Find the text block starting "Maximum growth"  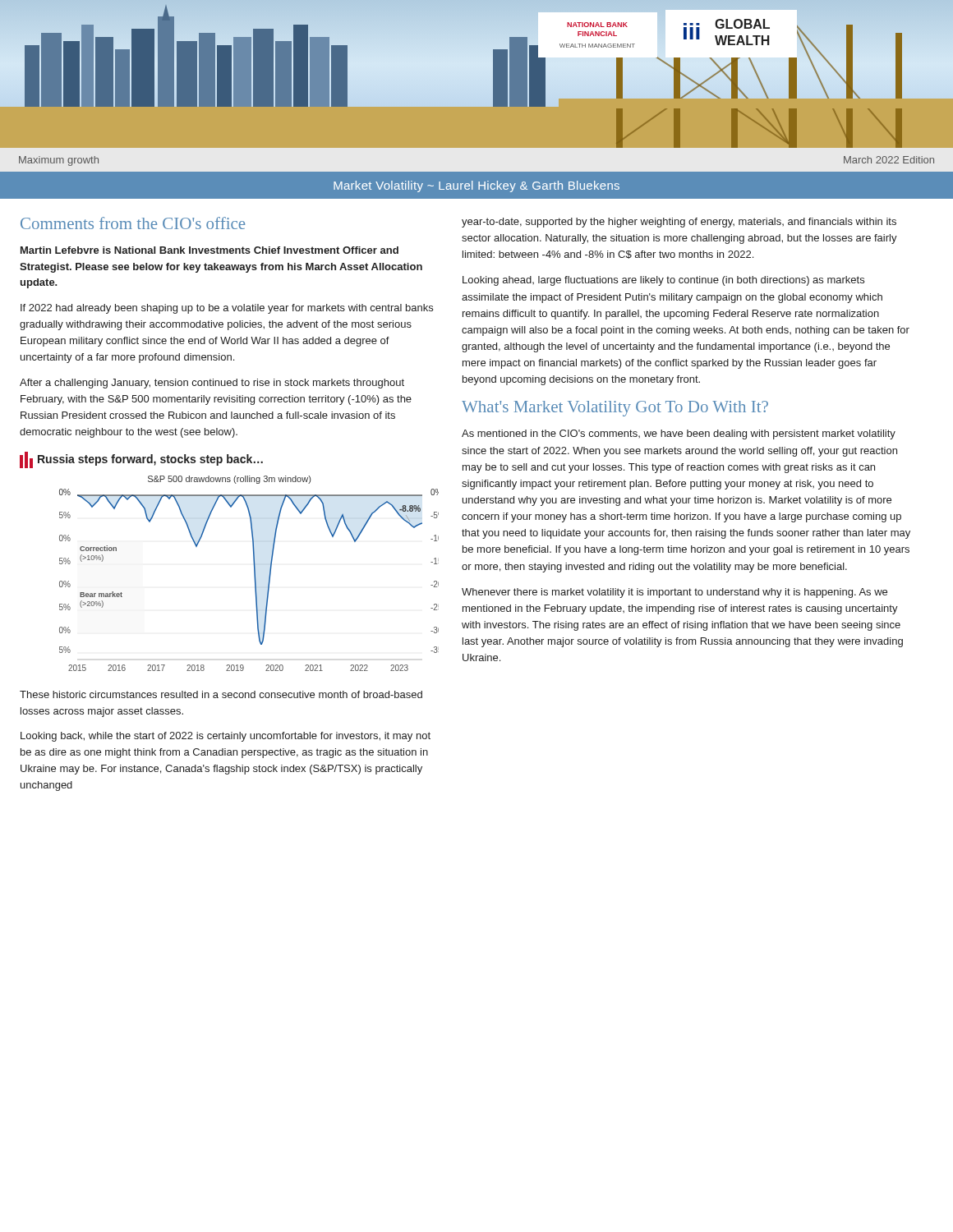pos(59,160)
